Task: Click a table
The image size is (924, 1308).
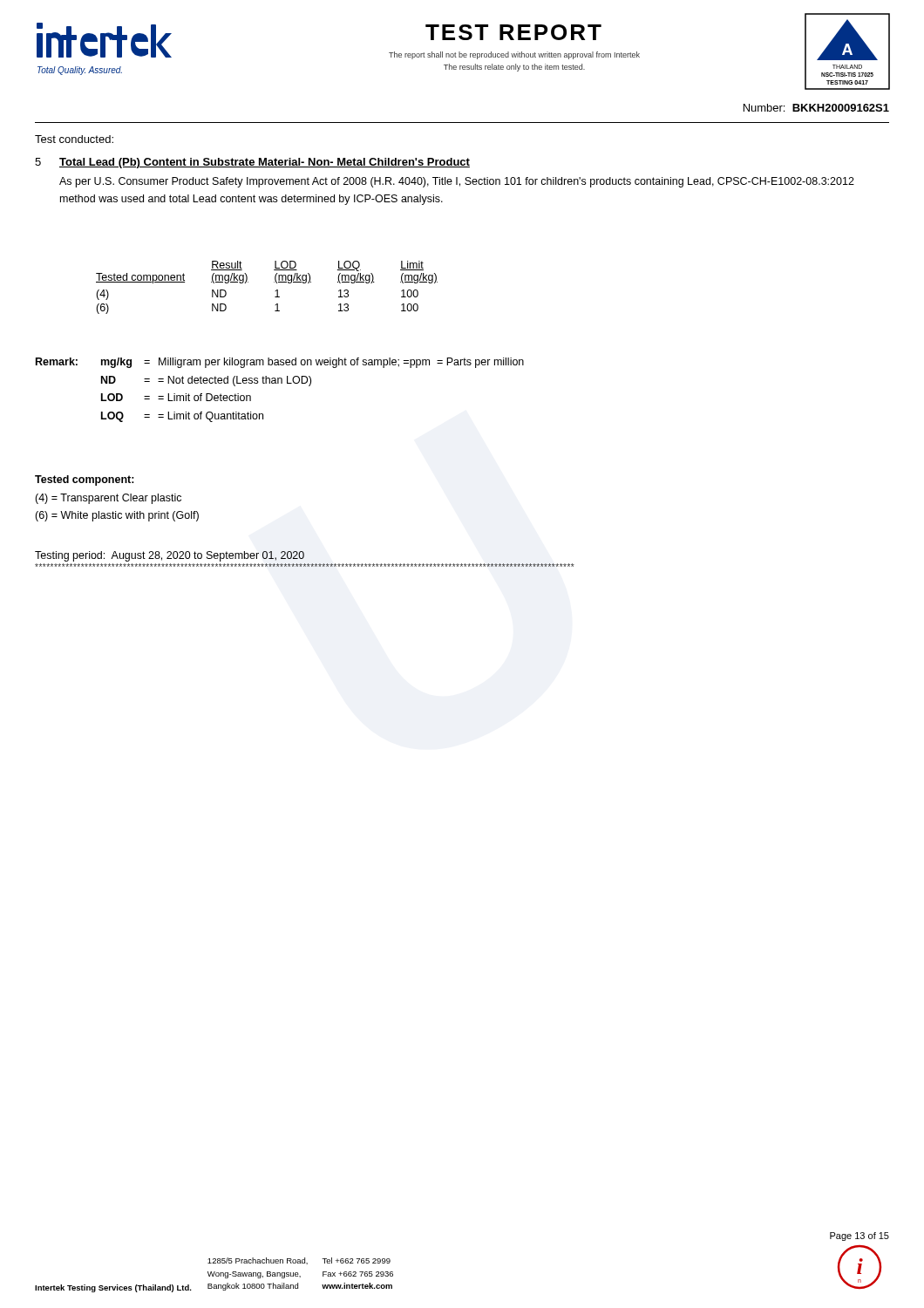Action: point(493,287)
